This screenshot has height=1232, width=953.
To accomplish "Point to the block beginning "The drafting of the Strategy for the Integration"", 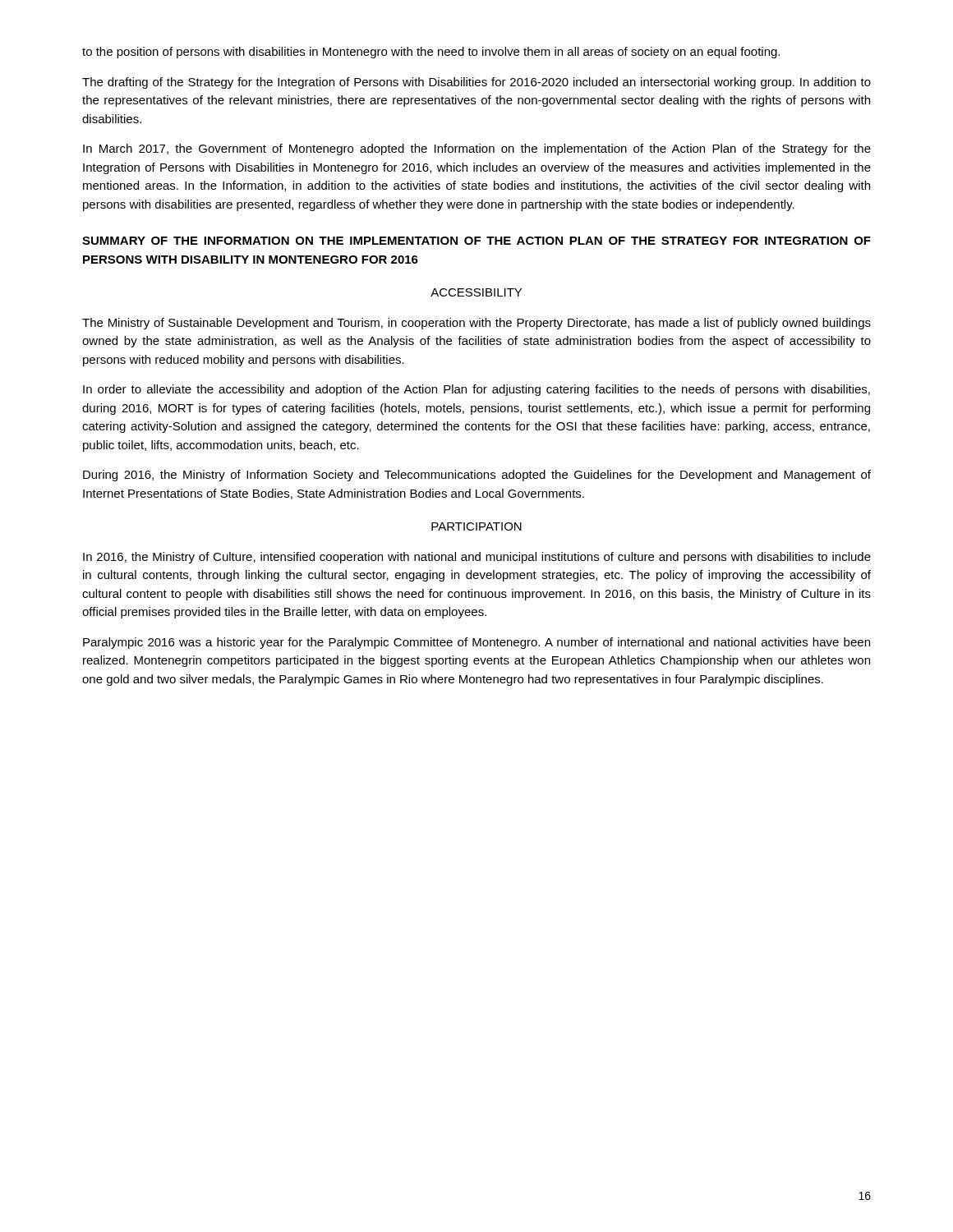I will pos(476,100).
